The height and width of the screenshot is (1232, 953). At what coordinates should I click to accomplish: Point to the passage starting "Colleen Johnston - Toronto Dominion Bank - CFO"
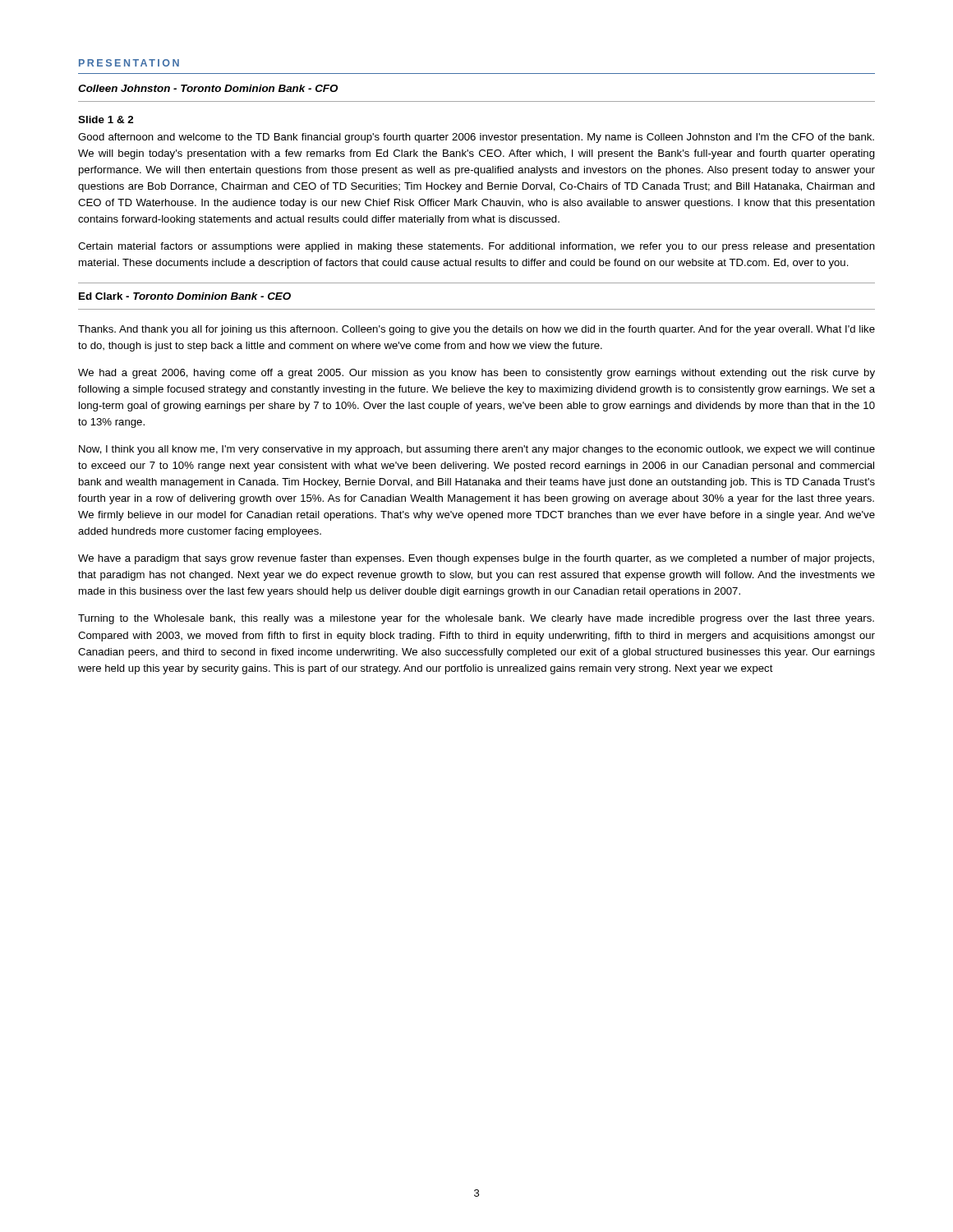click(x=208, y=88)
